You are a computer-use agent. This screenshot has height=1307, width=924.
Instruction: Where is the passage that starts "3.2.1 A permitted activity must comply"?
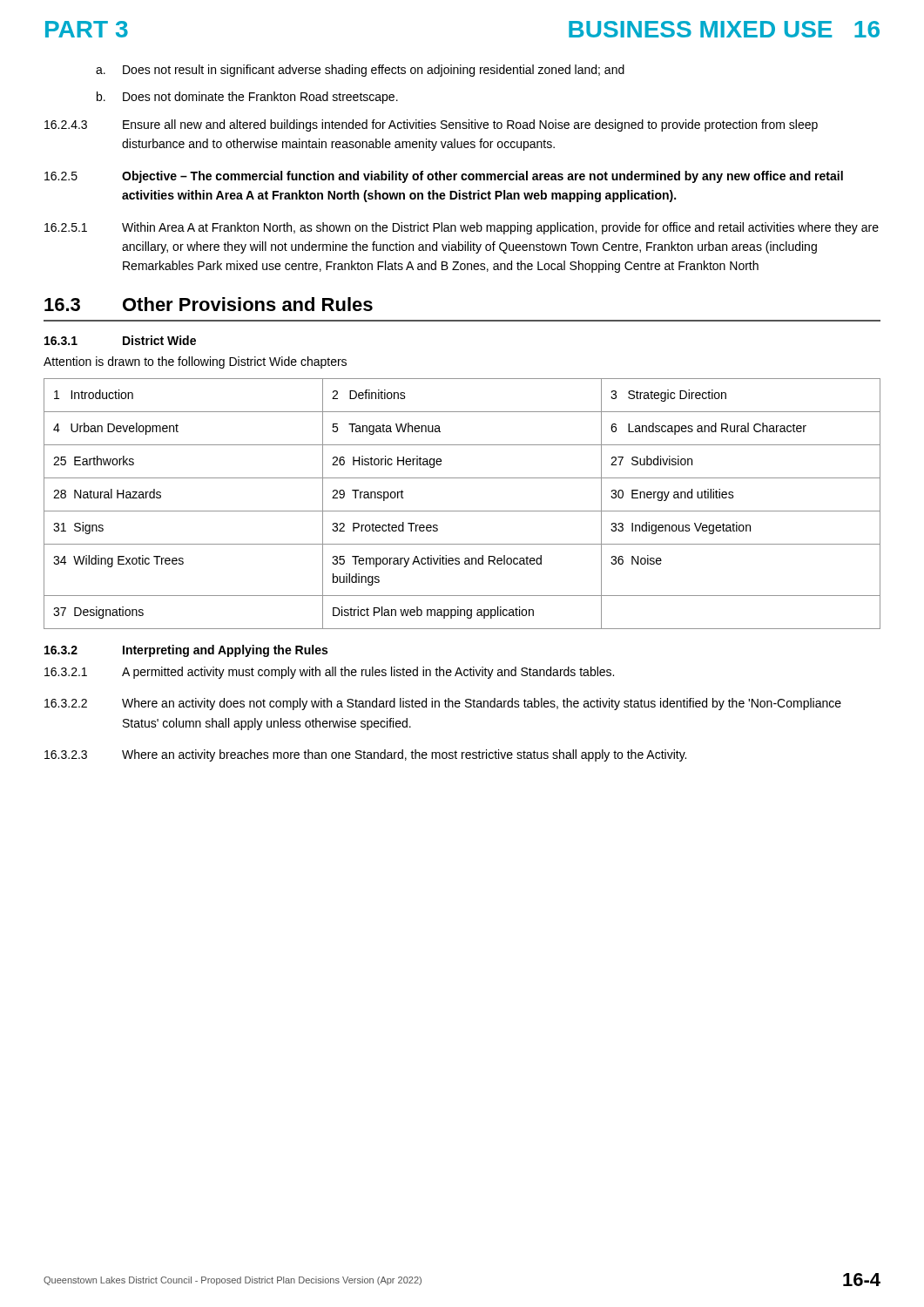[462, 672]
